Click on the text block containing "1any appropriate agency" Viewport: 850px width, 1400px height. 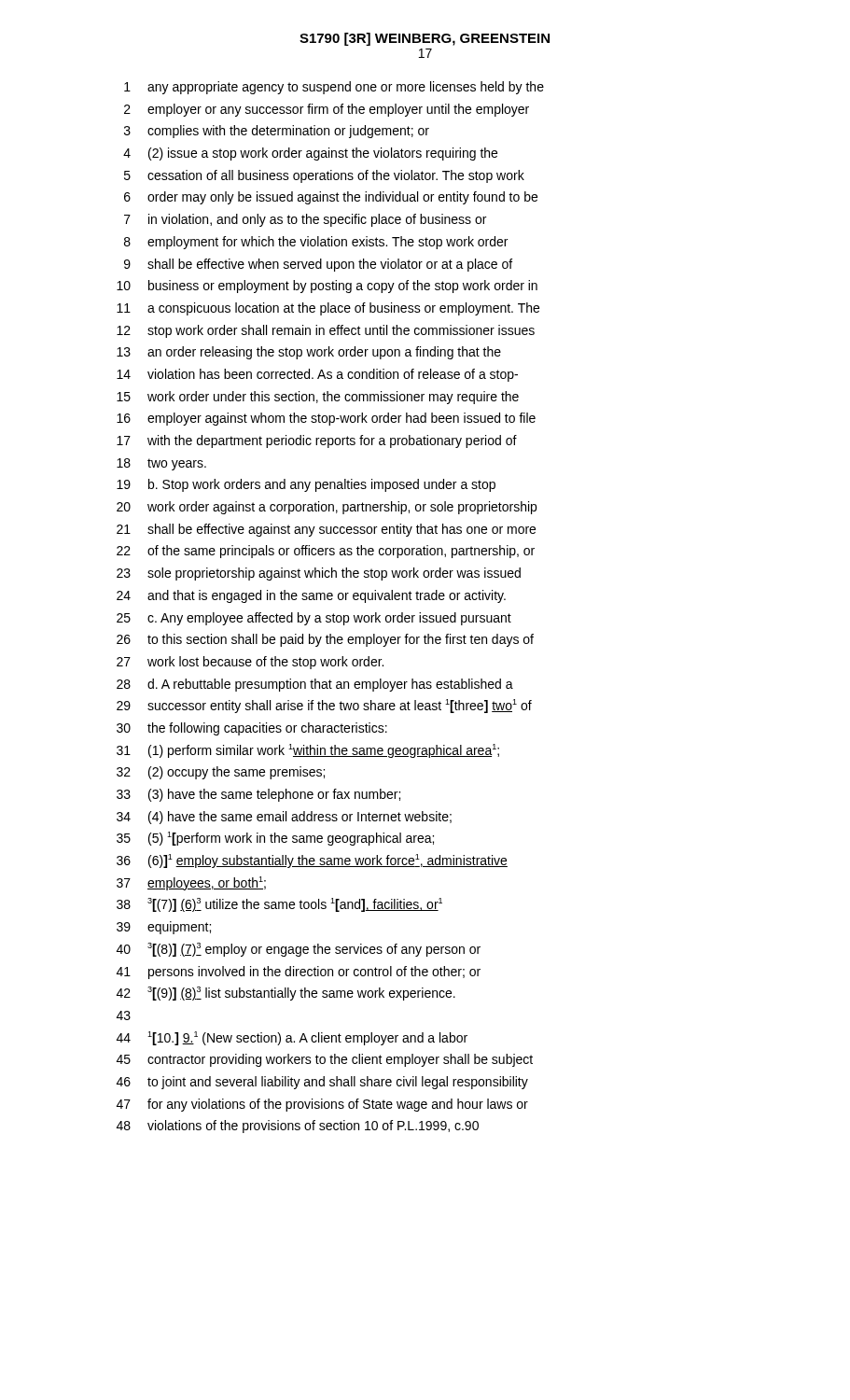(434, 607)
